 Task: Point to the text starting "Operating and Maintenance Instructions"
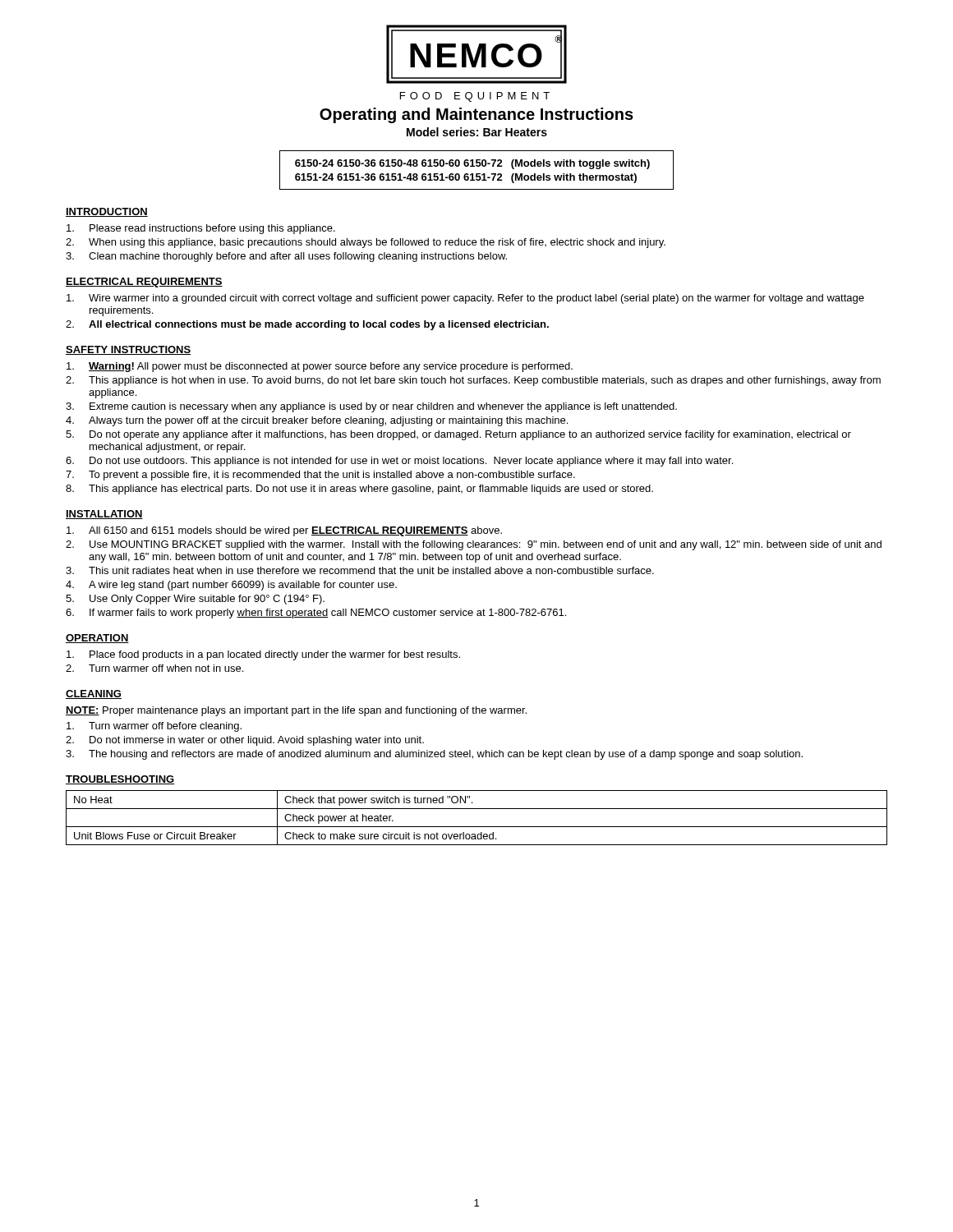(476, 114)
